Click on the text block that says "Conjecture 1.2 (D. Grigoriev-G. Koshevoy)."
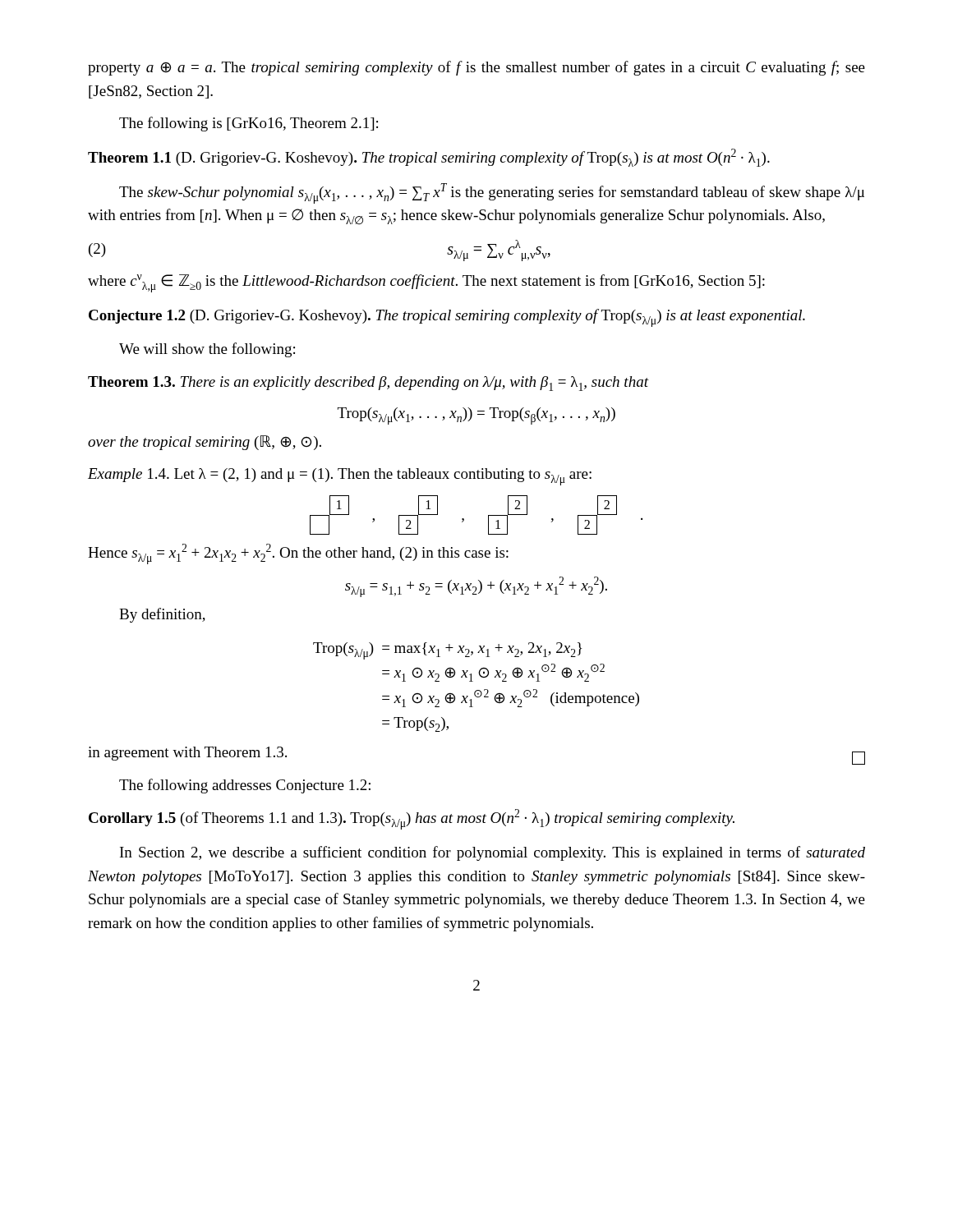 click(476, 315)
